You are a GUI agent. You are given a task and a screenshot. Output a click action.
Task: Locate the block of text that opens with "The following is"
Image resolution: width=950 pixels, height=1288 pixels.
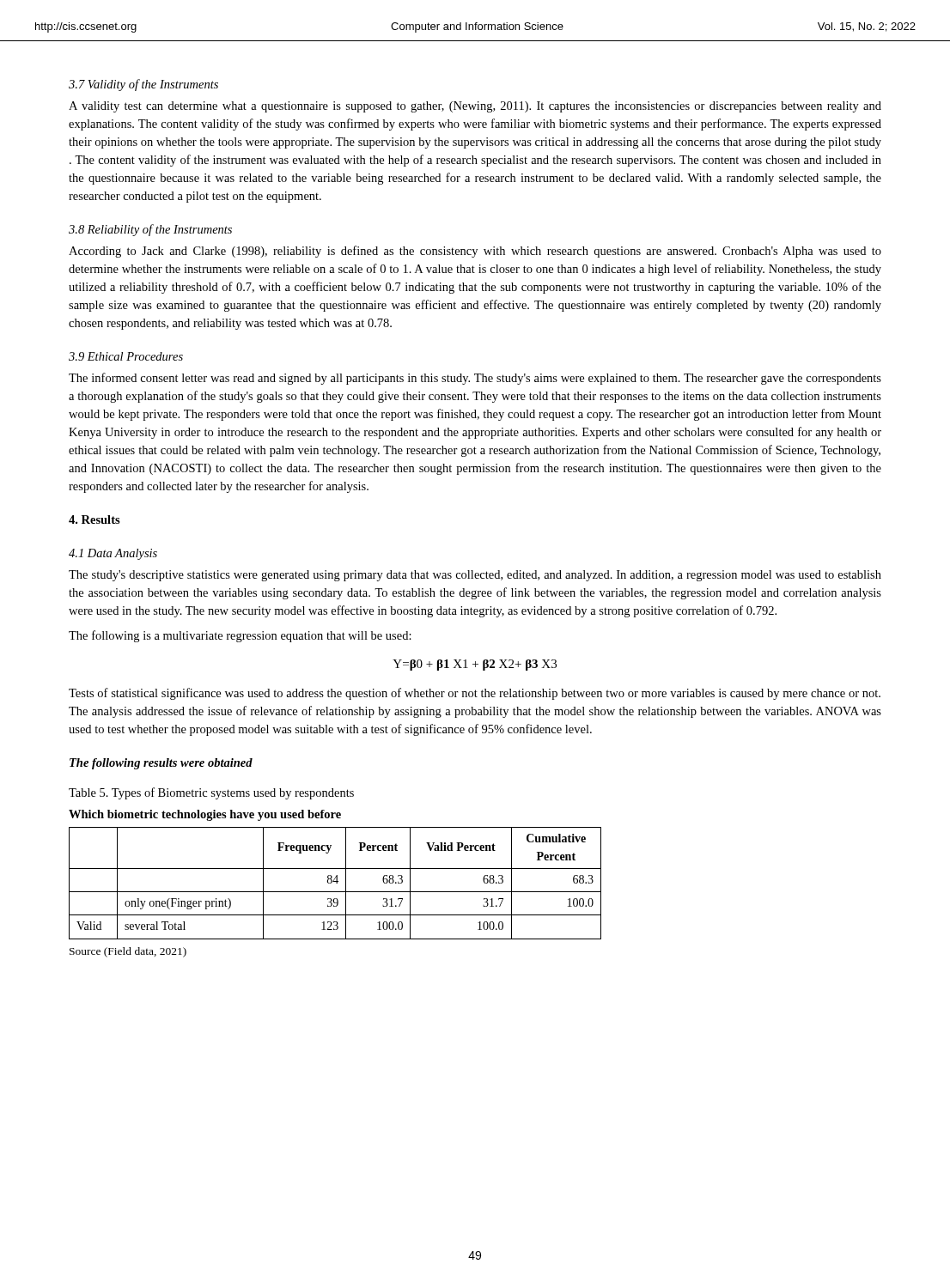click(240, 636)
